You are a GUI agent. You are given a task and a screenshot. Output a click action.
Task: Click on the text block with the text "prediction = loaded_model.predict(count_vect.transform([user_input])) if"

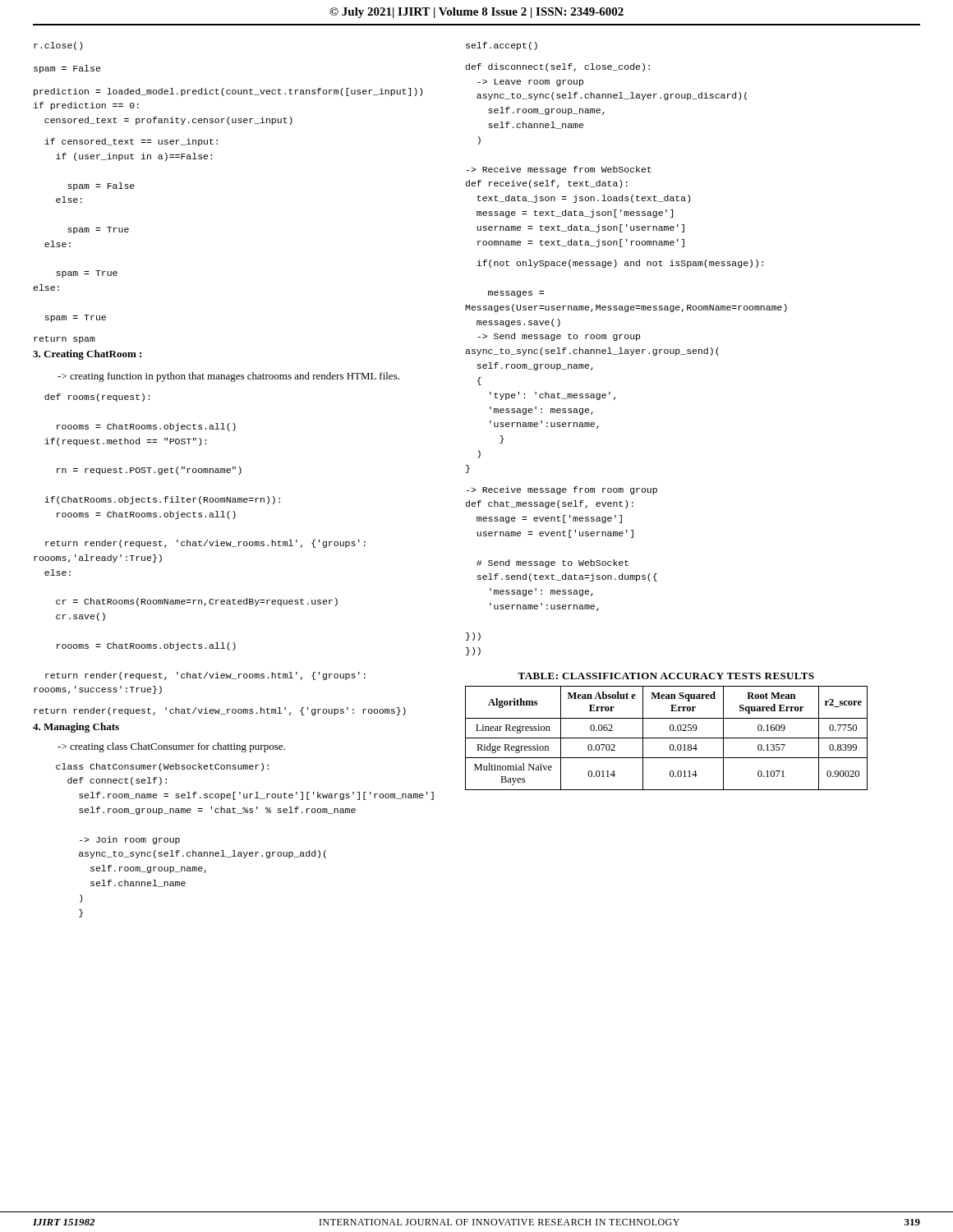point(228,106)
